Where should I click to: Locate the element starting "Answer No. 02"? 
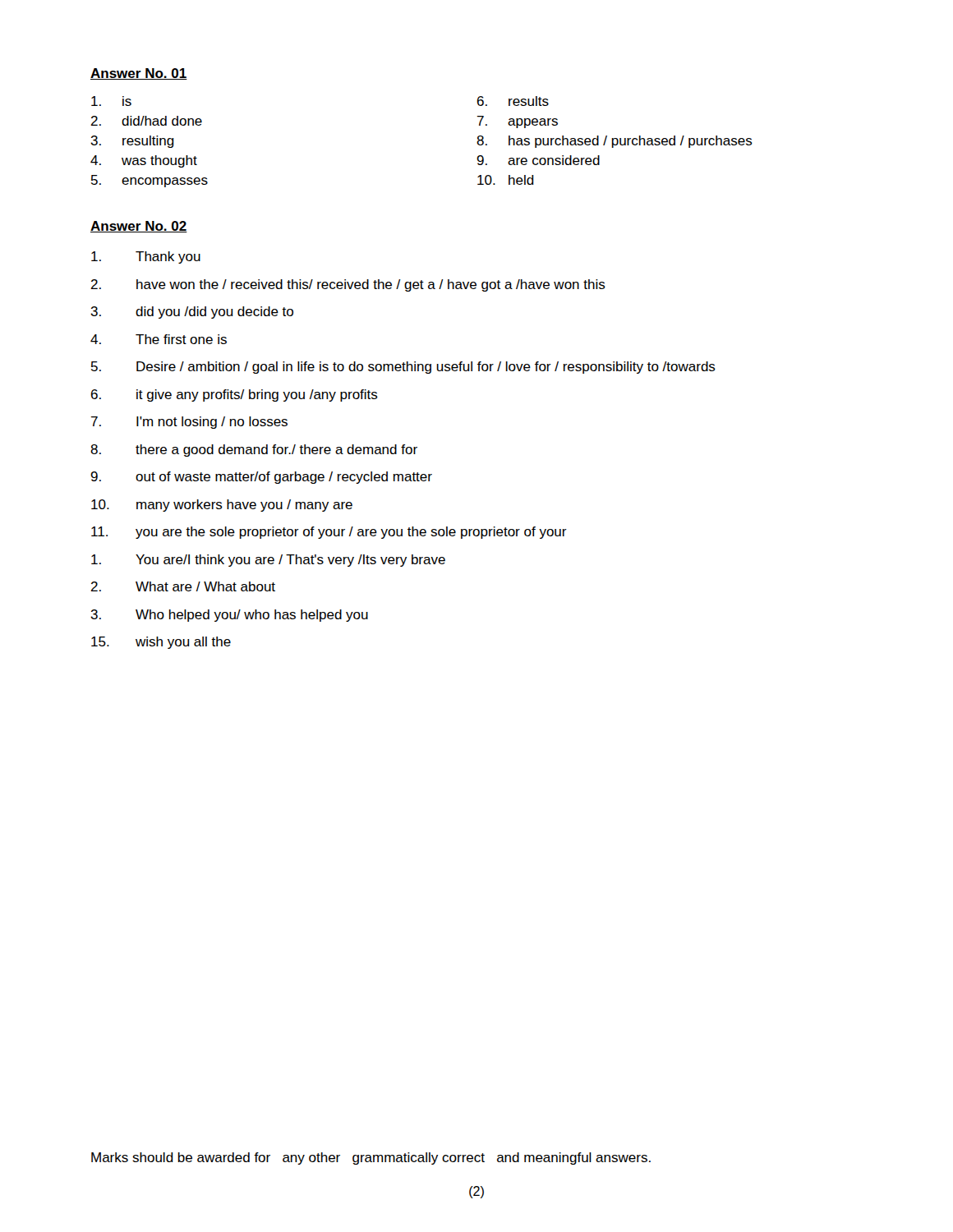pyautogui.click(x=138, y=226)
